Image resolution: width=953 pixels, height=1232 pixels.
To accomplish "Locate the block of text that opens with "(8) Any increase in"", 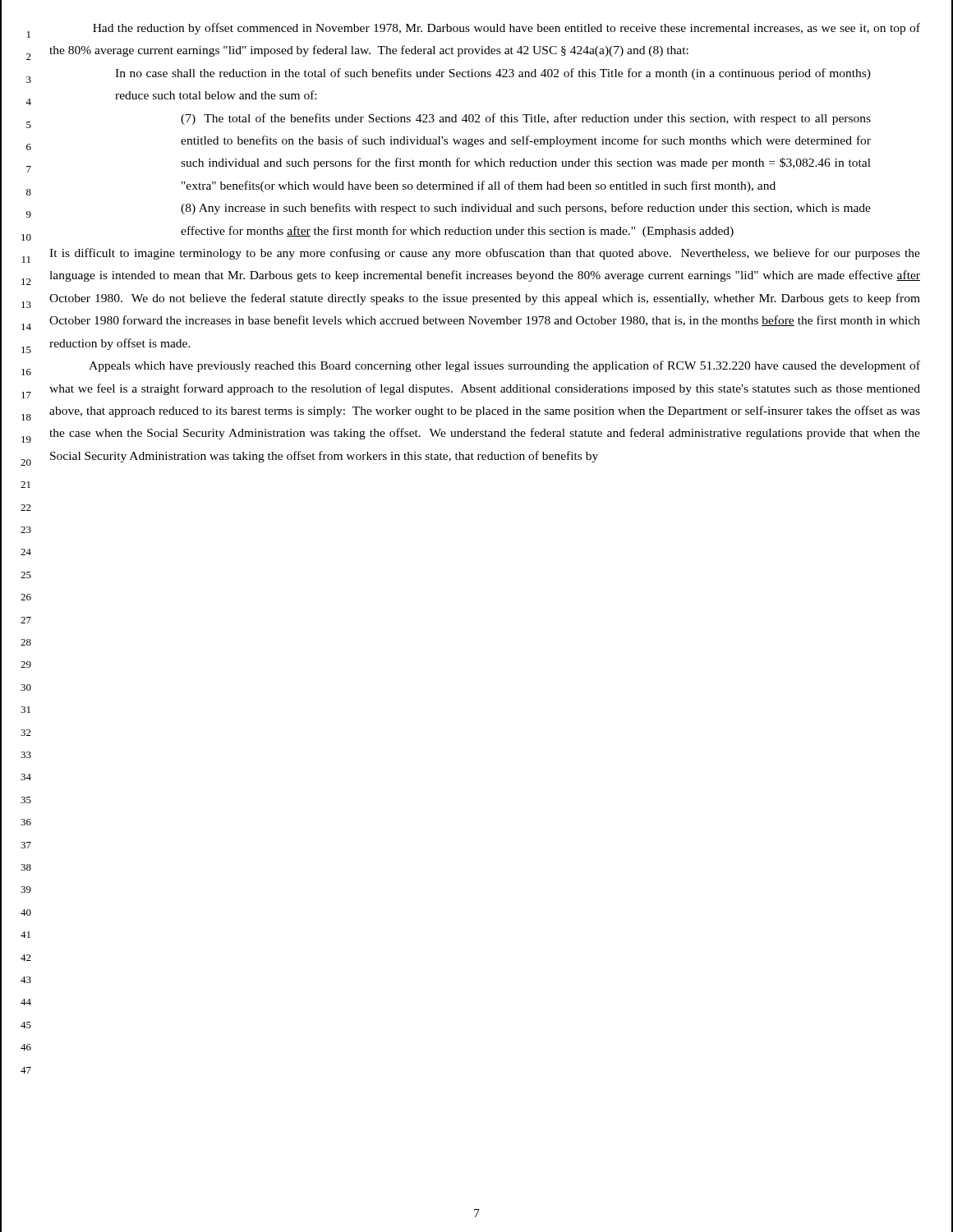I will pyautogui.click(x=526, y=219).
